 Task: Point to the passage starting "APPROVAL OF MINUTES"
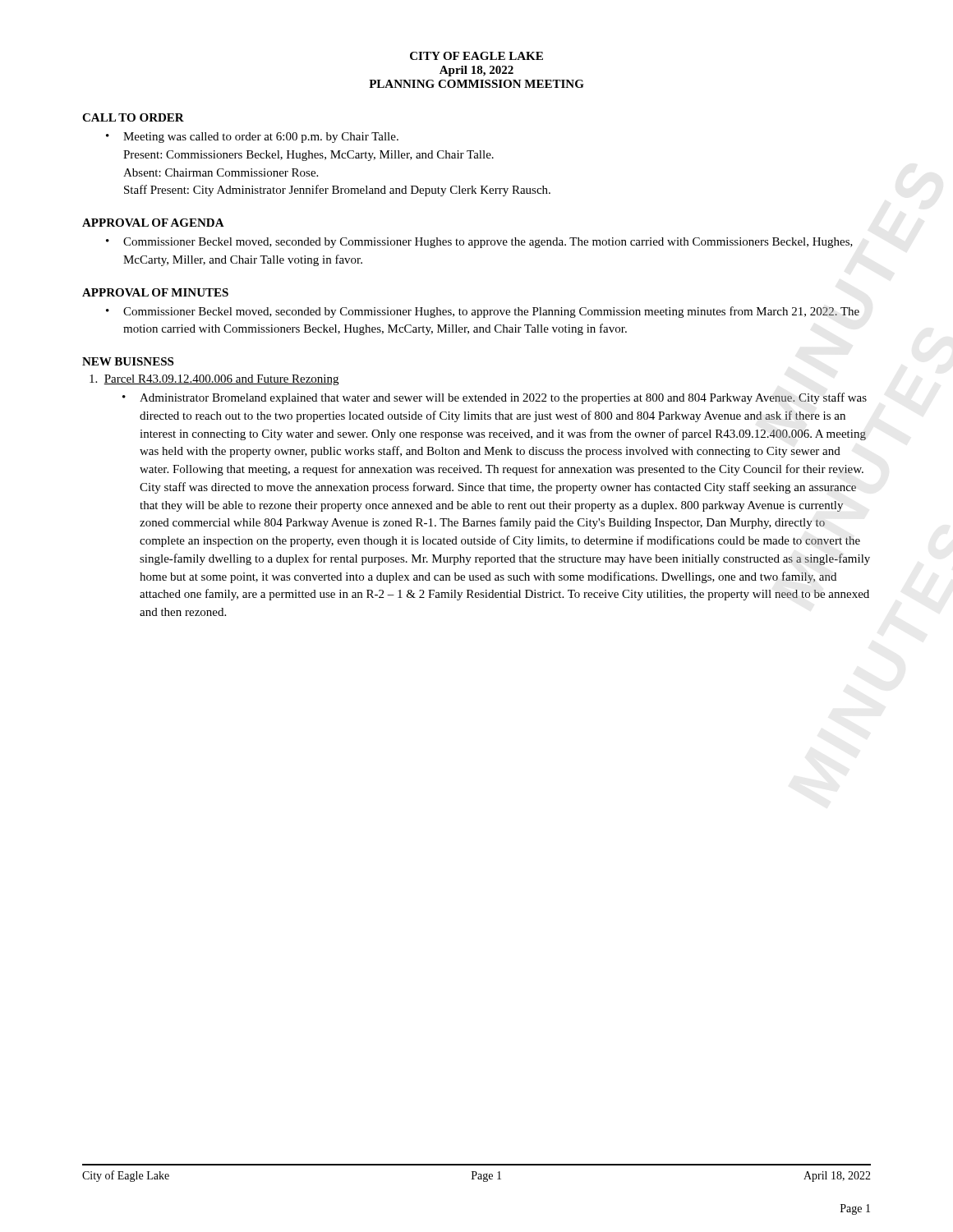tap(155, 292)
